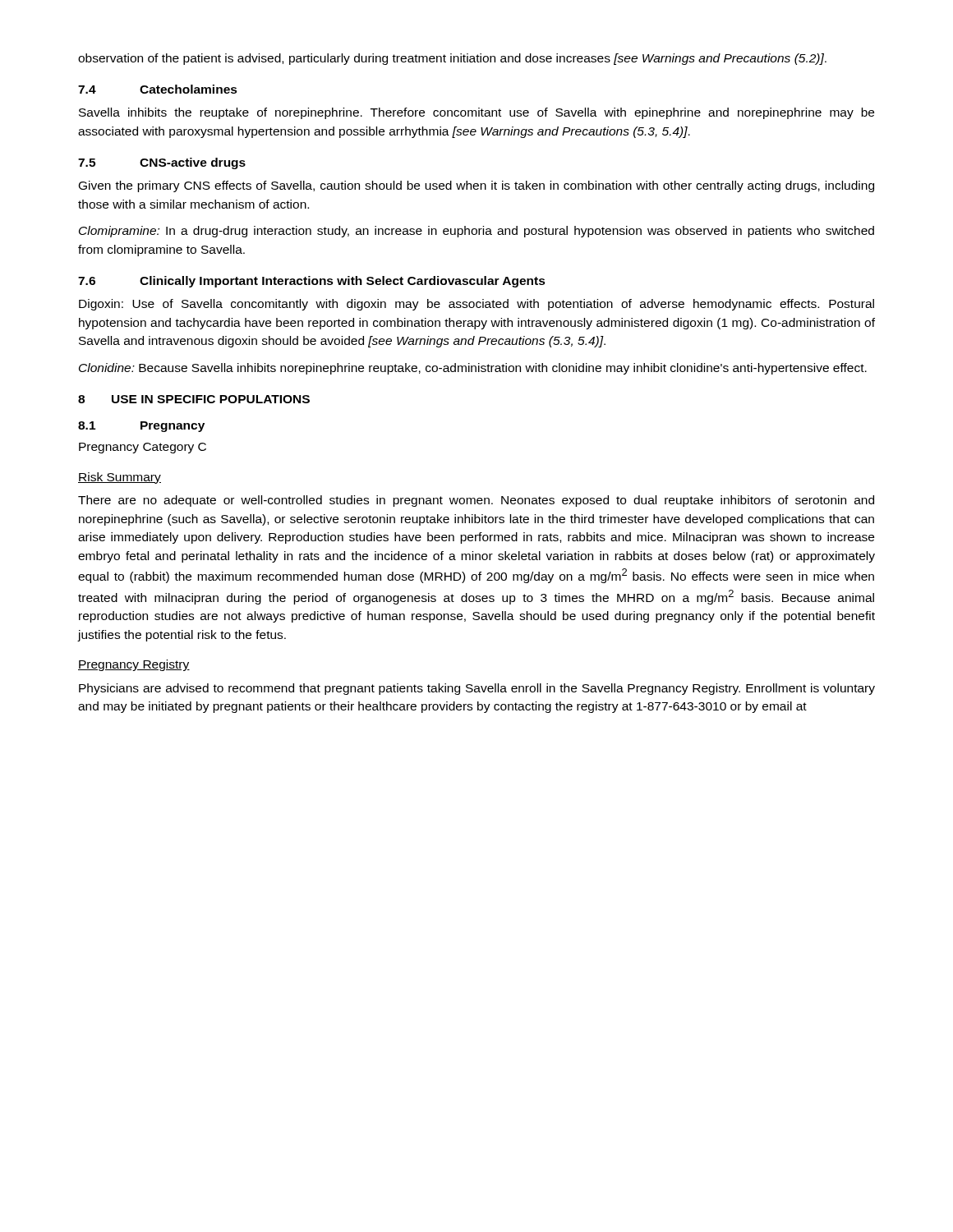The height and width of the screenshot is (1232, 953).
Task: Where is the passage that starts "Savella inhibits the reuptake of"?
Action: click(x=476, y=122)
